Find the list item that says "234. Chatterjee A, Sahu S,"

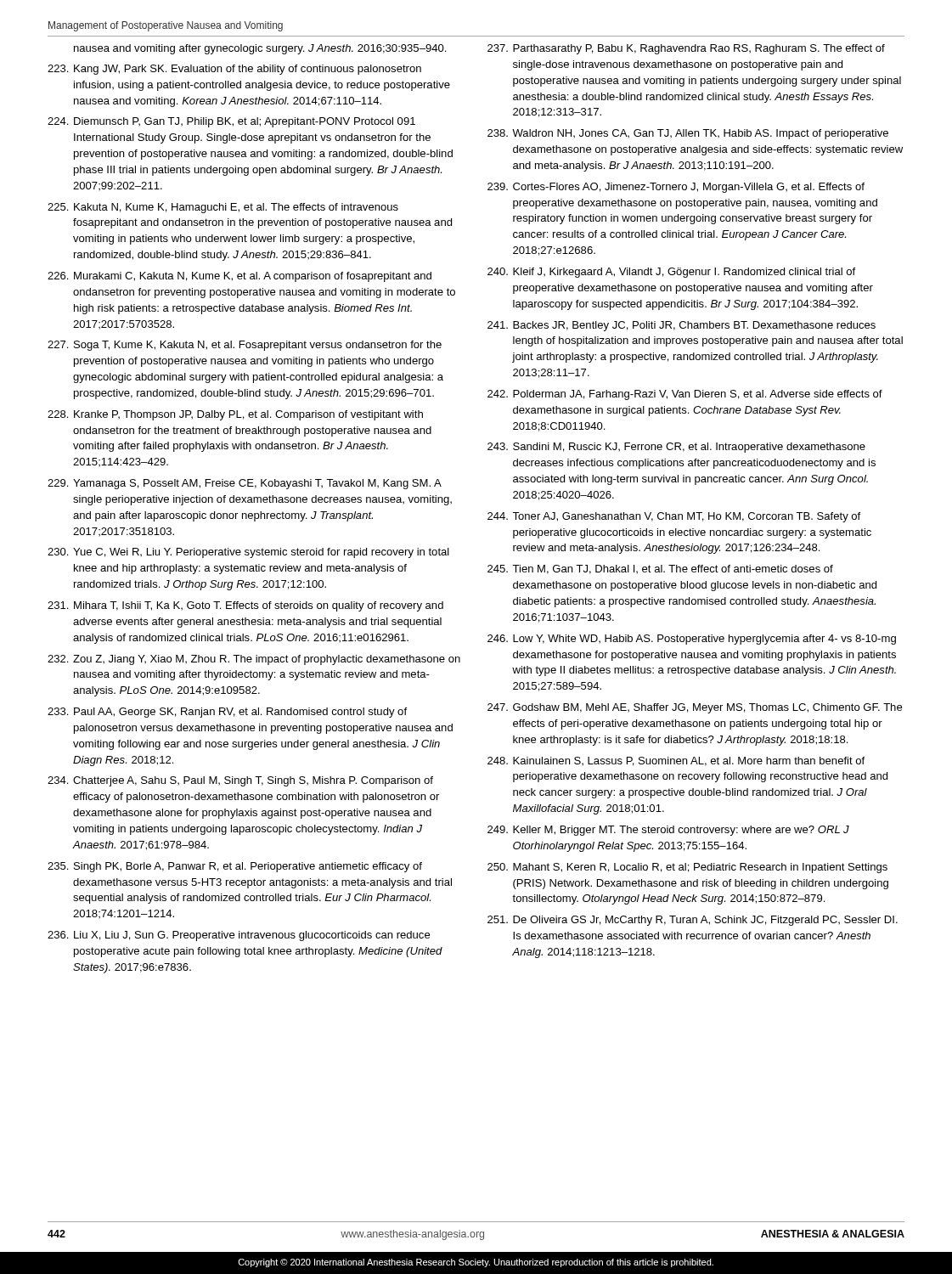point(256,813)
